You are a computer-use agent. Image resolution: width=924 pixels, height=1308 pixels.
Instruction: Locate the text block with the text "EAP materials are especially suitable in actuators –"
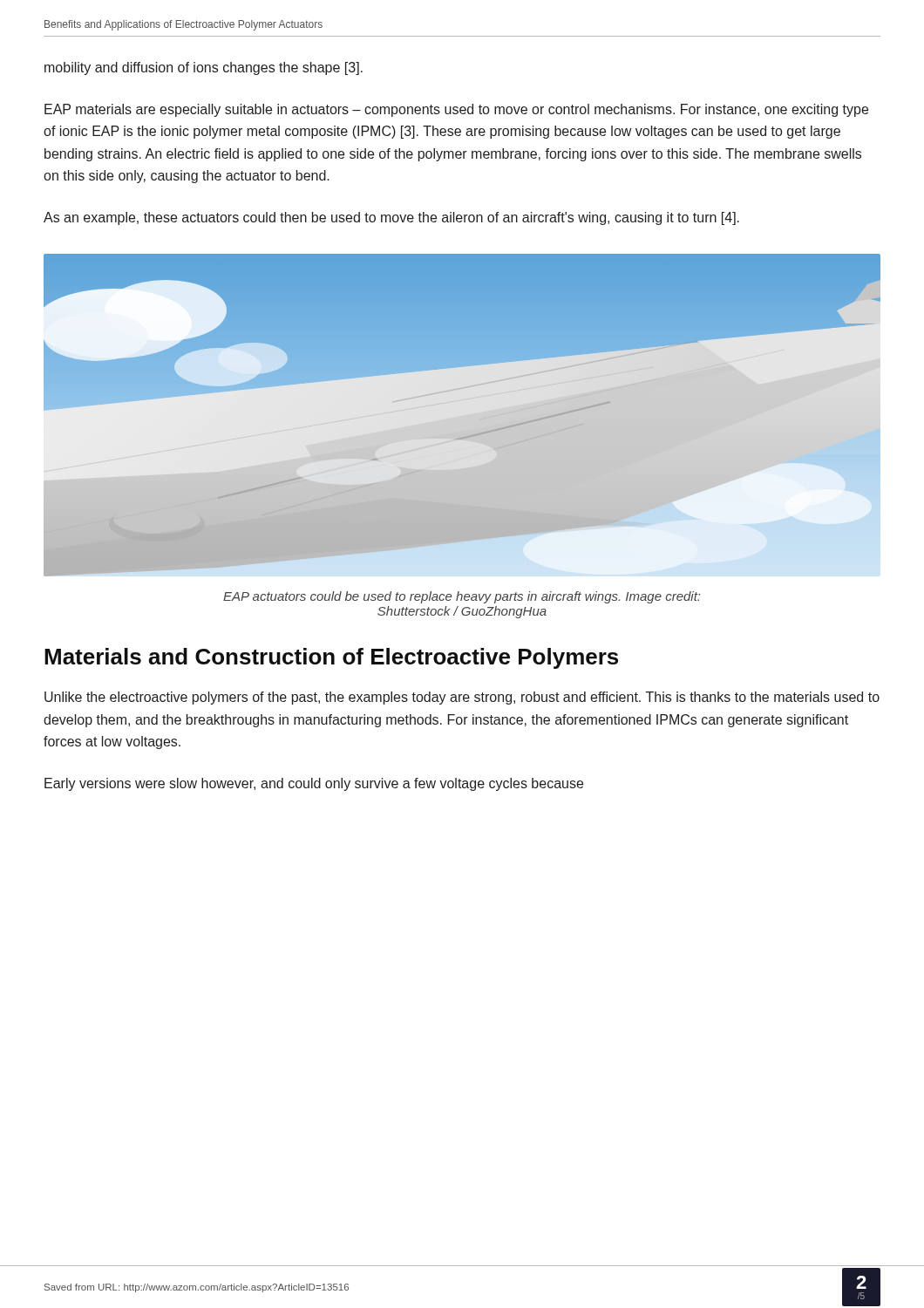coord(456,143)
